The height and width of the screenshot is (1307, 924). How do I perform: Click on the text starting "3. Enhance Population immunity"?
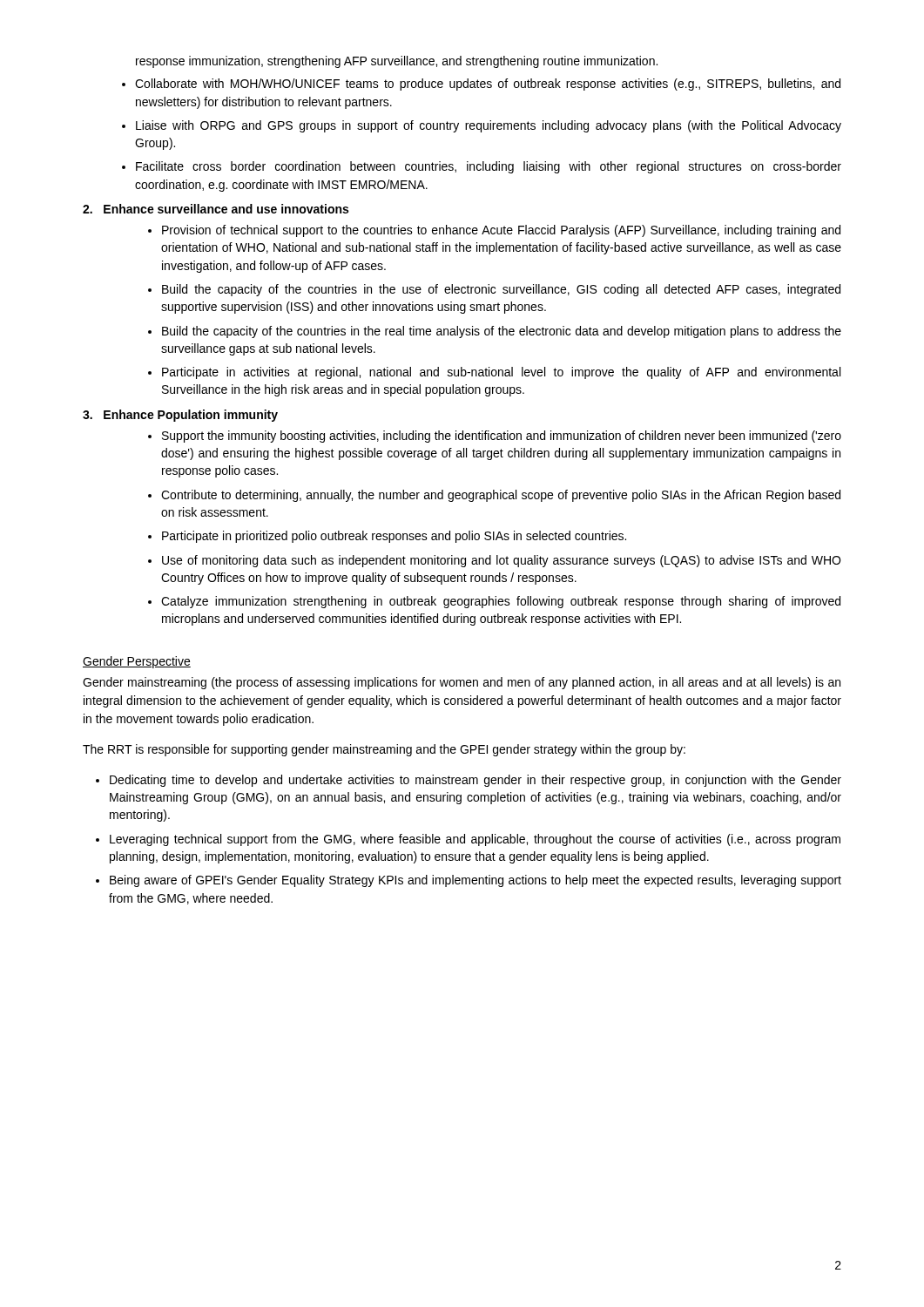[180, 415]
